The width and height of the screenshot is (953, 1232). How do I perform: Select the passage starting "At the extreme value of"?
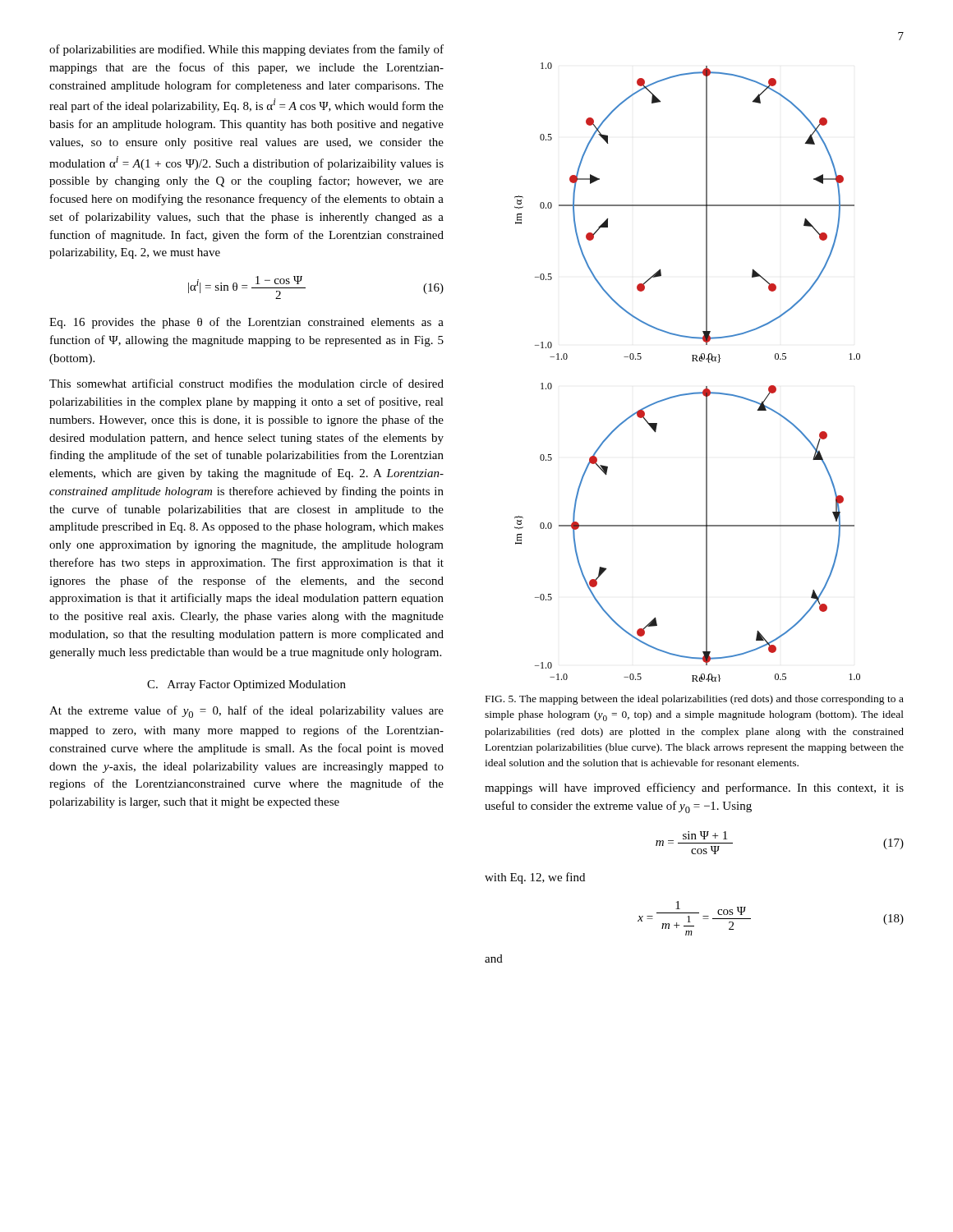(x=246, y=757)
